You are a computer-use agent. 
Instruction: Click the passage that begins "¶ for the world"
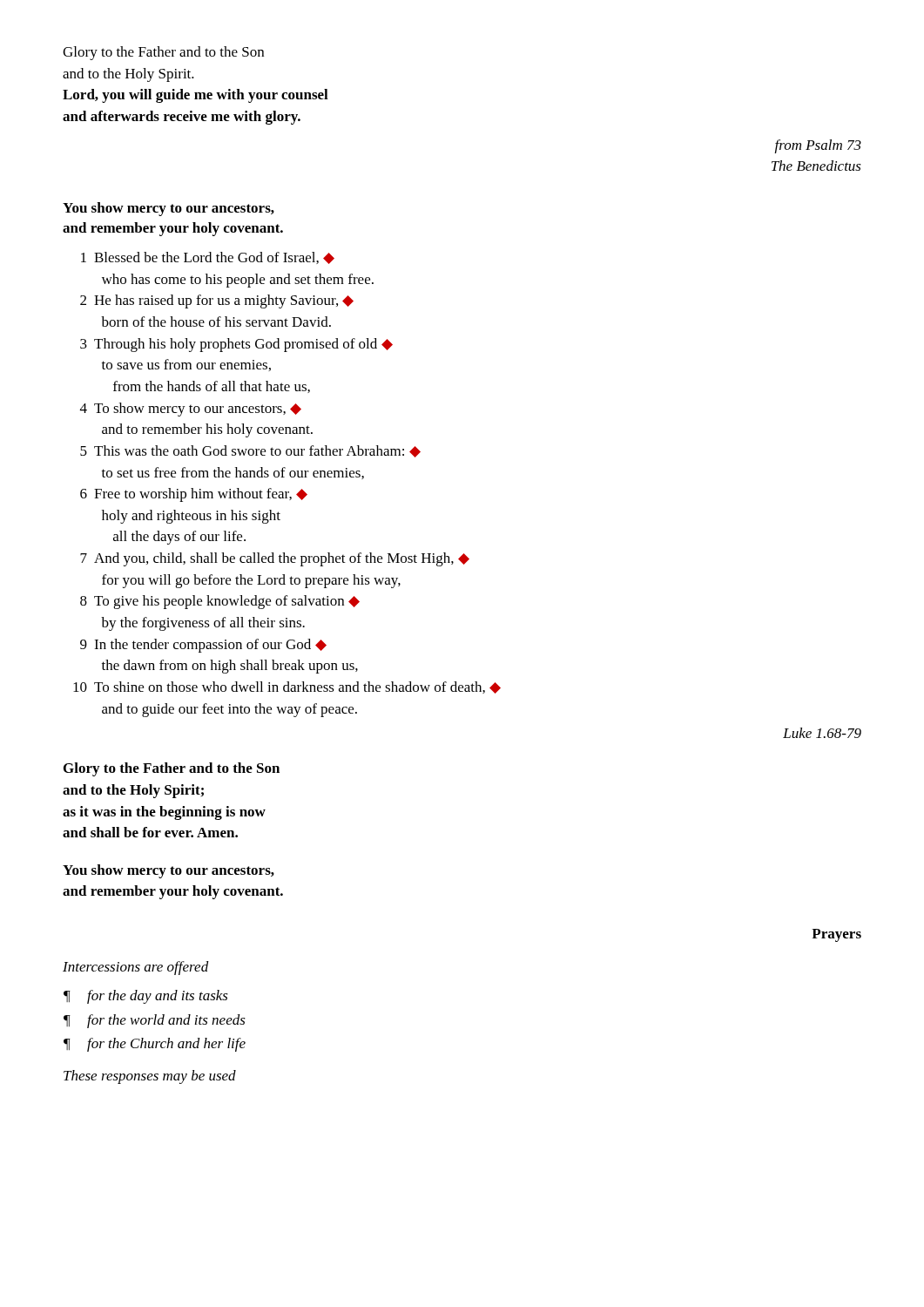pos(155,1021)
